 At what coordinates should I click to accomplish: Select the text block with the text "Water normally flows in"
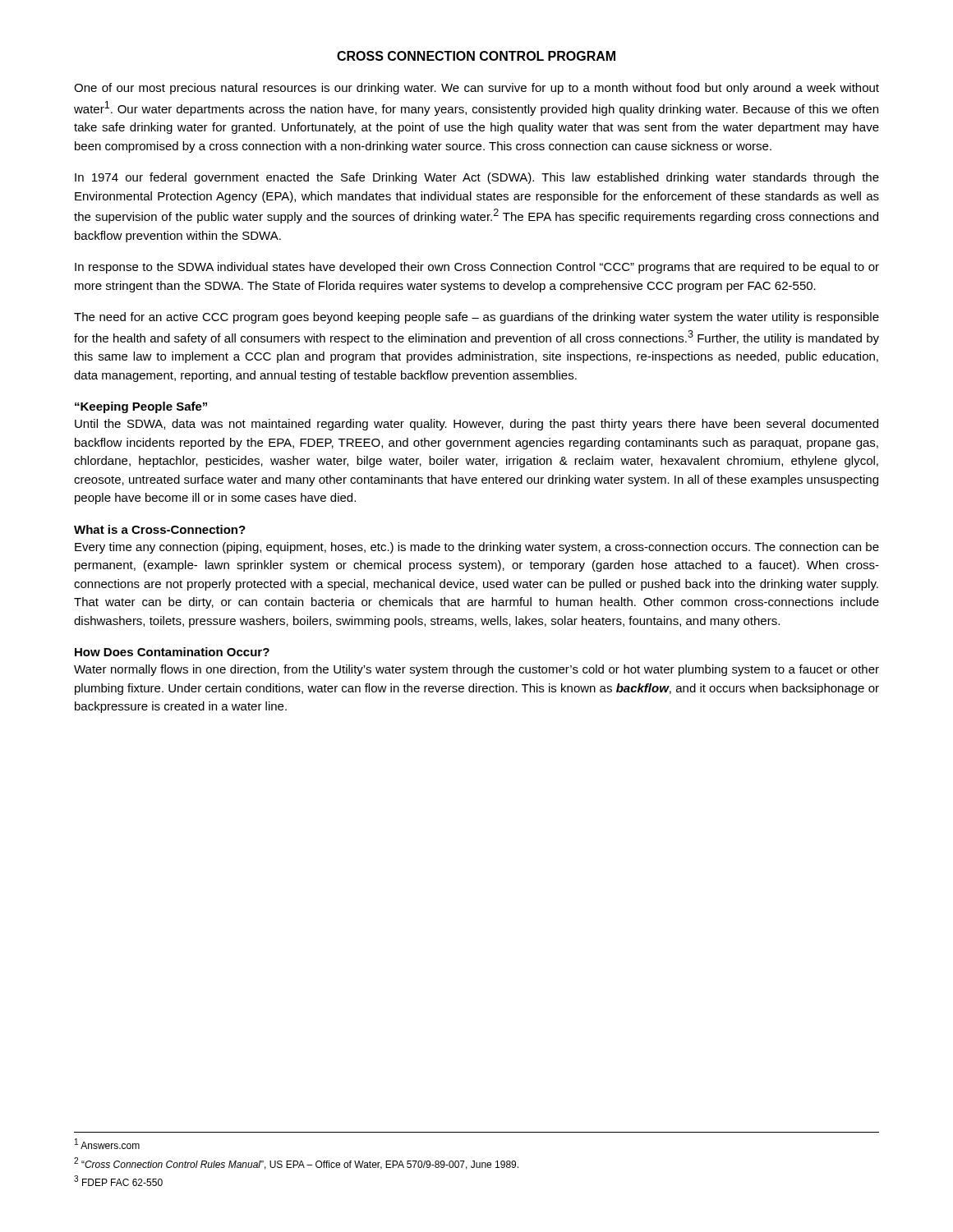[x=476, y=687]
